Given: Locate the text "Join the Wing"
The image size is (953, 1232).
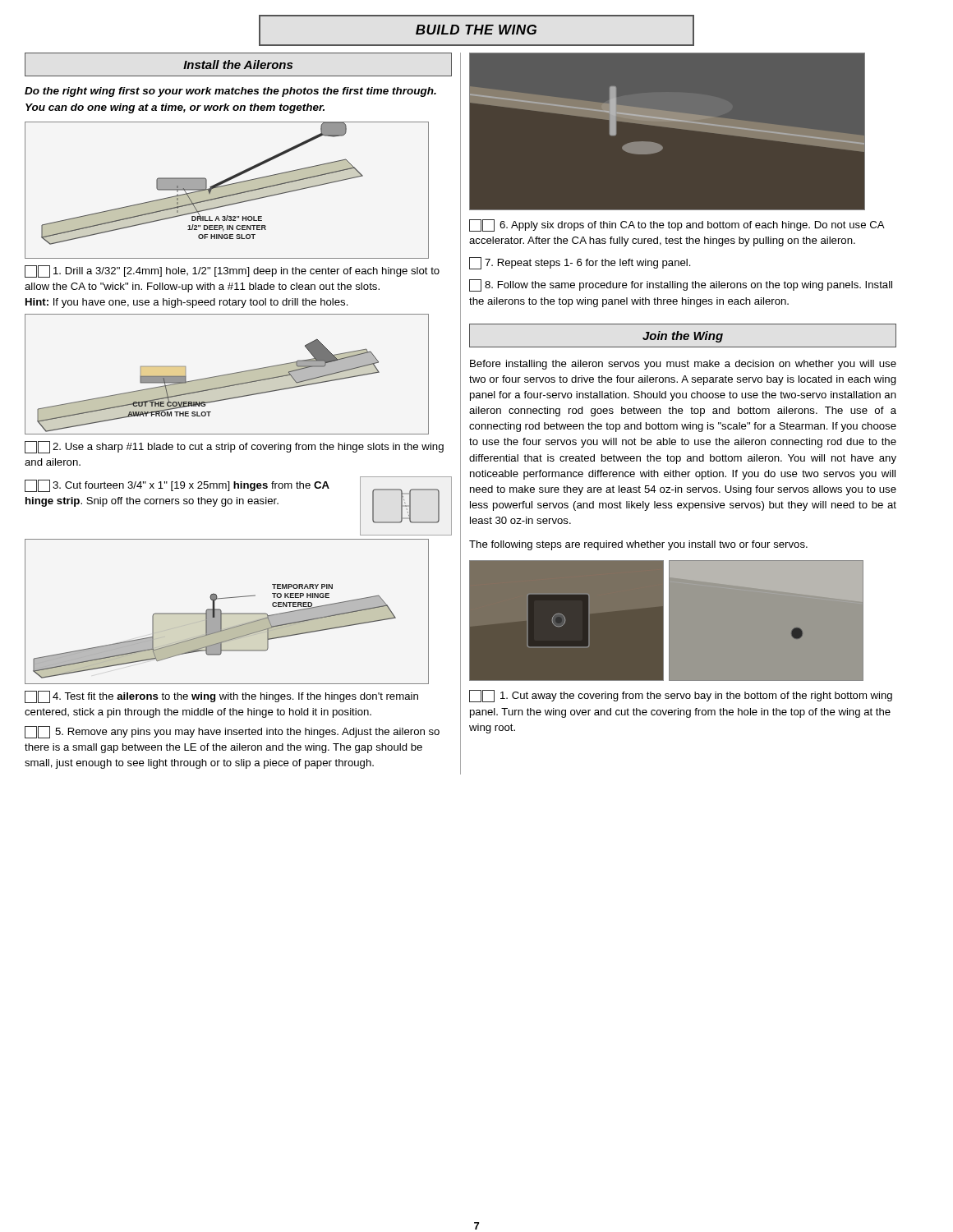Looking at the screenshot, I should click(683, 335).
